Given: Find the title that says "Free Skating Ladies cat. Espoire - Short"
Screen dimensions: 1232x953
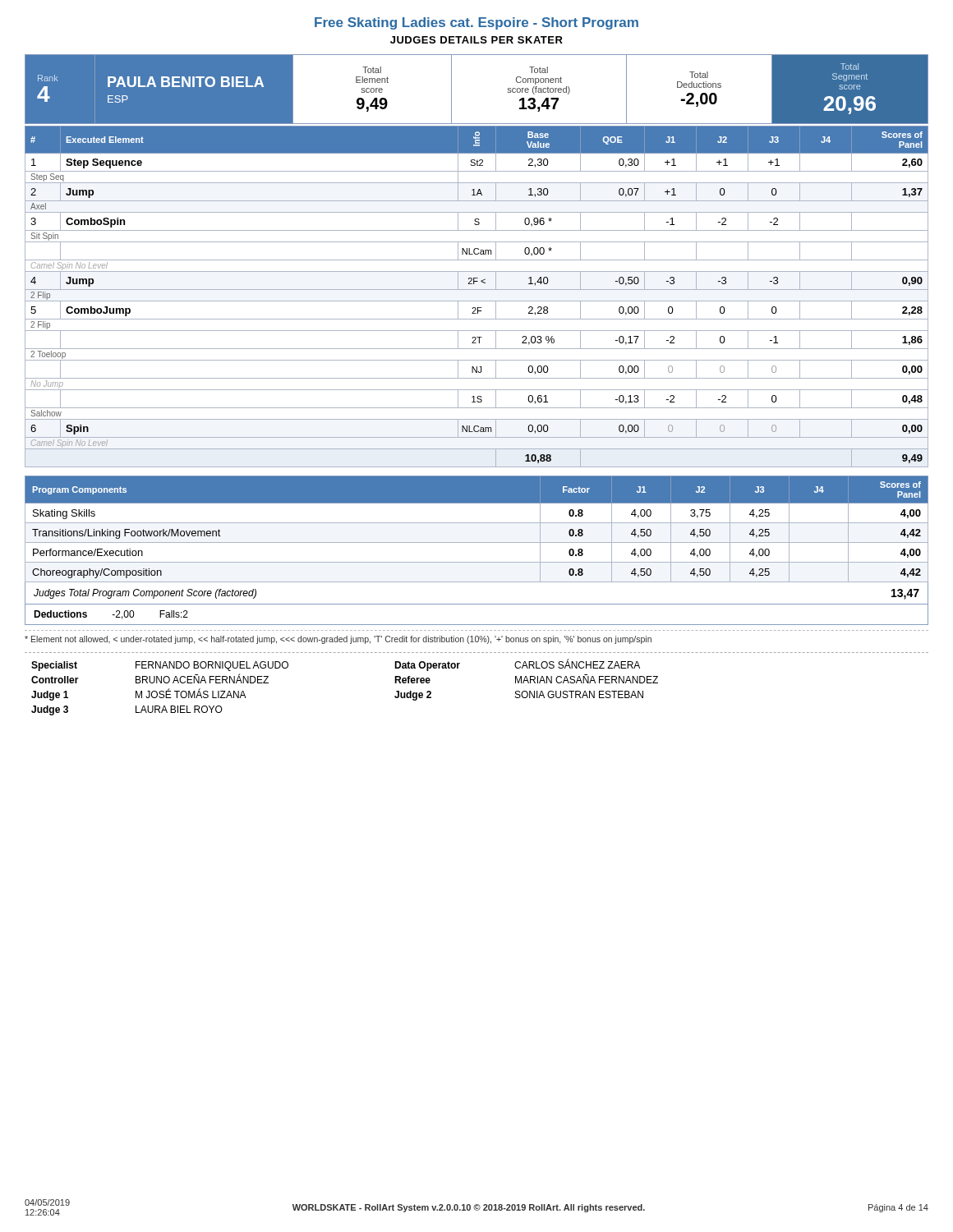Looking at the screenshot, I should (476, 23).
